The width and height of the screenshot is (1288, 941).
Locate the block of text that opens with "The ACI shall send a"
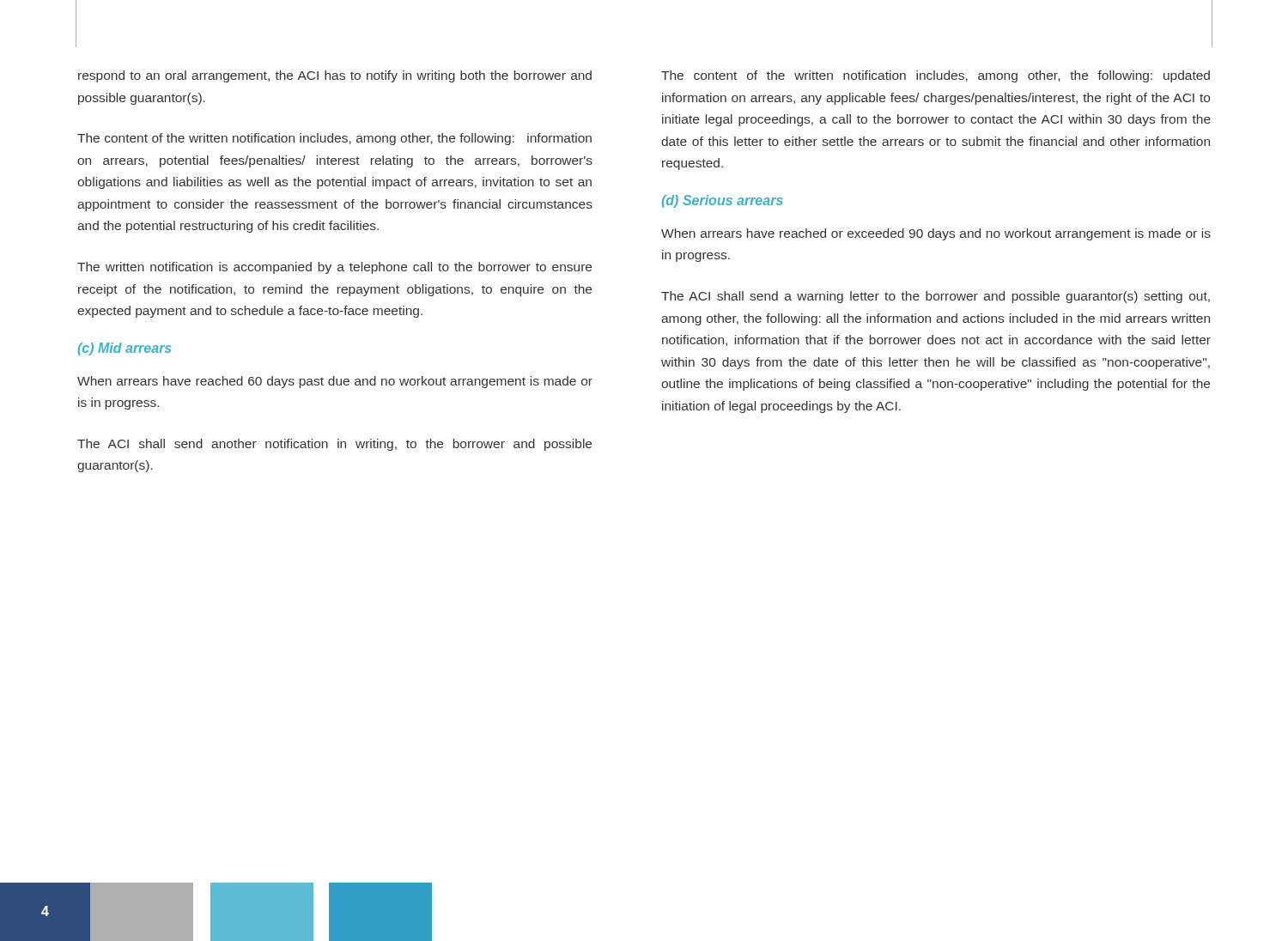(936, 351)
